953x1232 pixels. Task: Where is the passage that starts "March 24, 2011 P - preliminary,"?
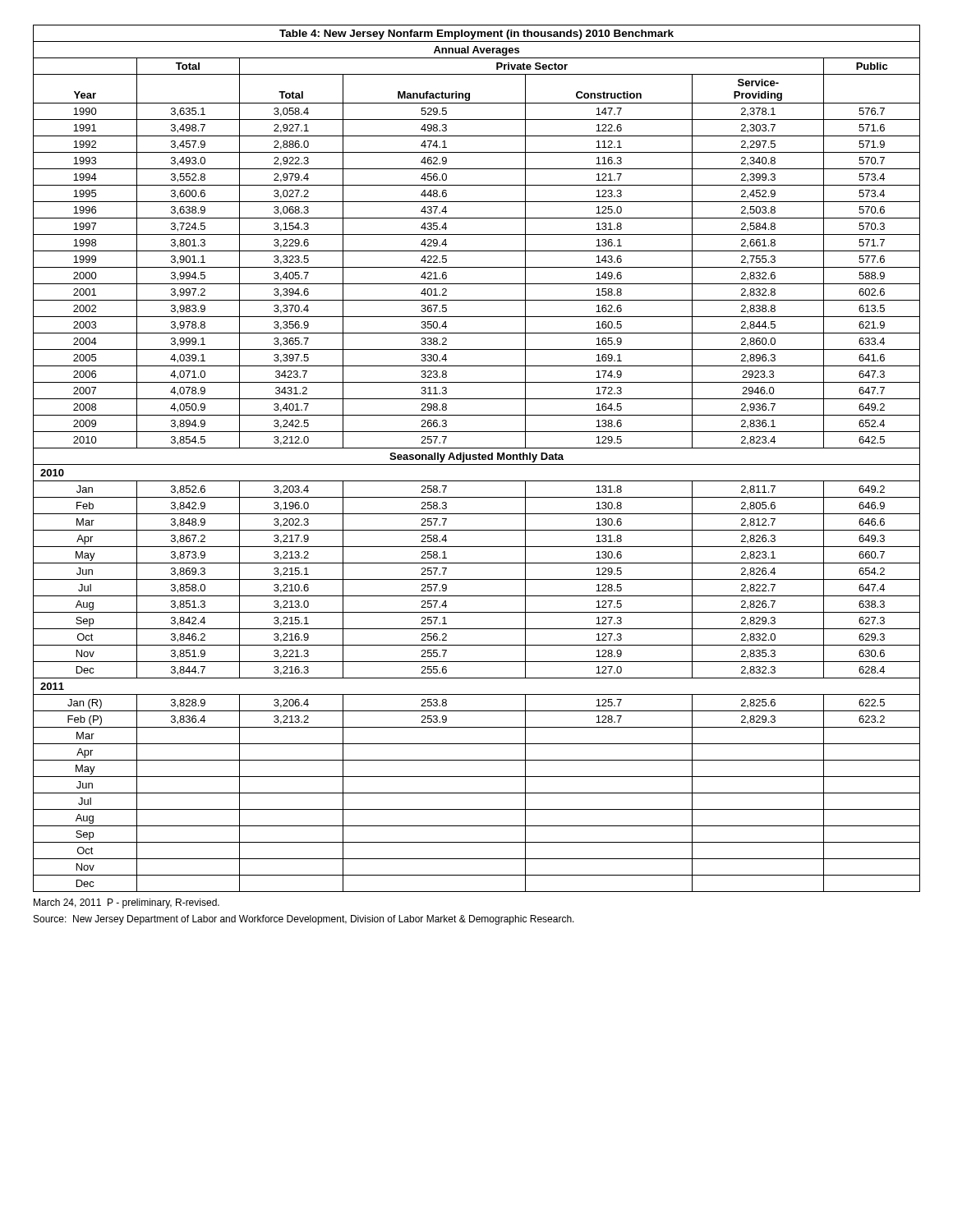(126, 903)
